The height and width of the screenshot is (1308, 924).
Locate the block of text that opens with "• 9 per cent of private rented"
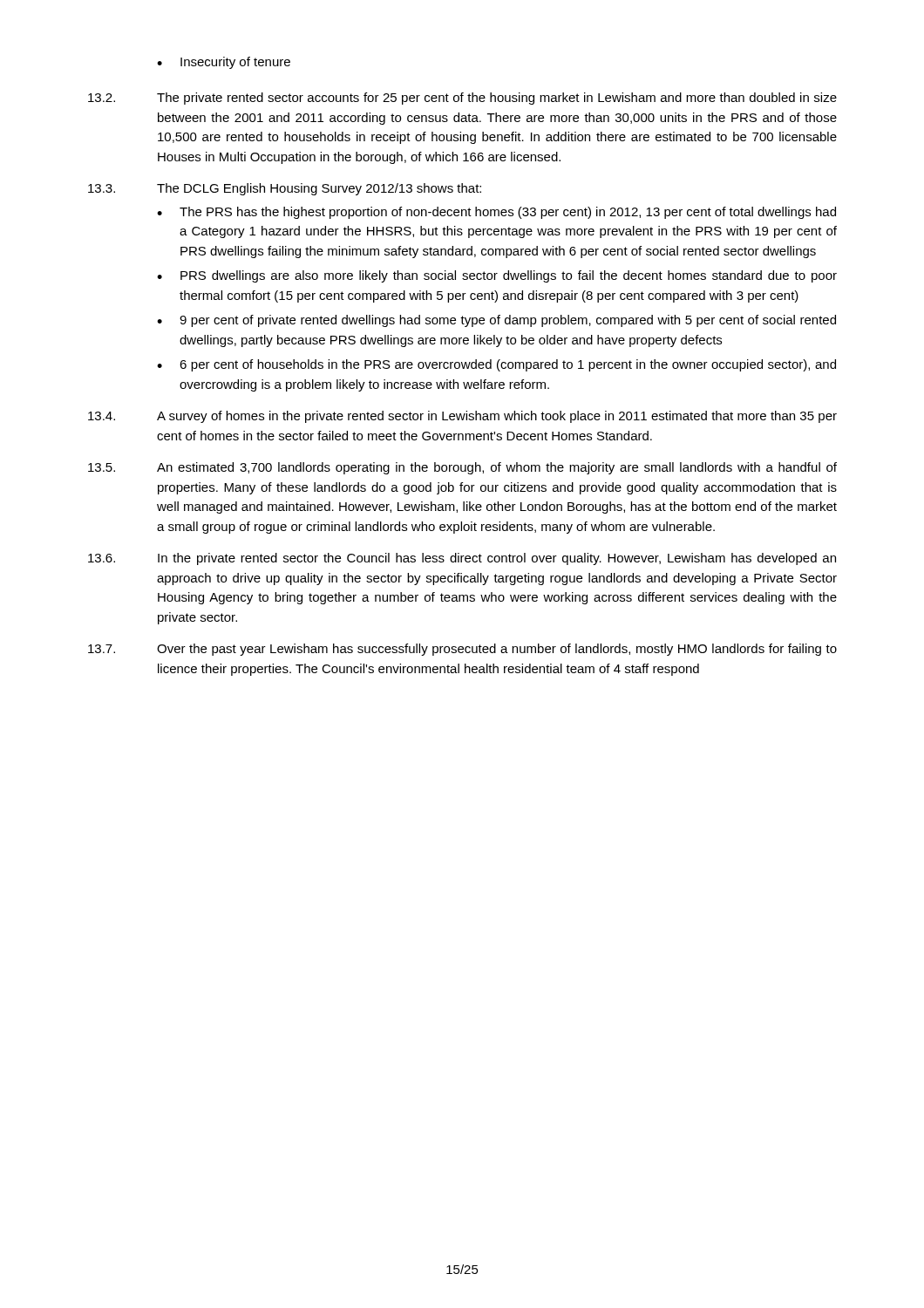point(497,330)
